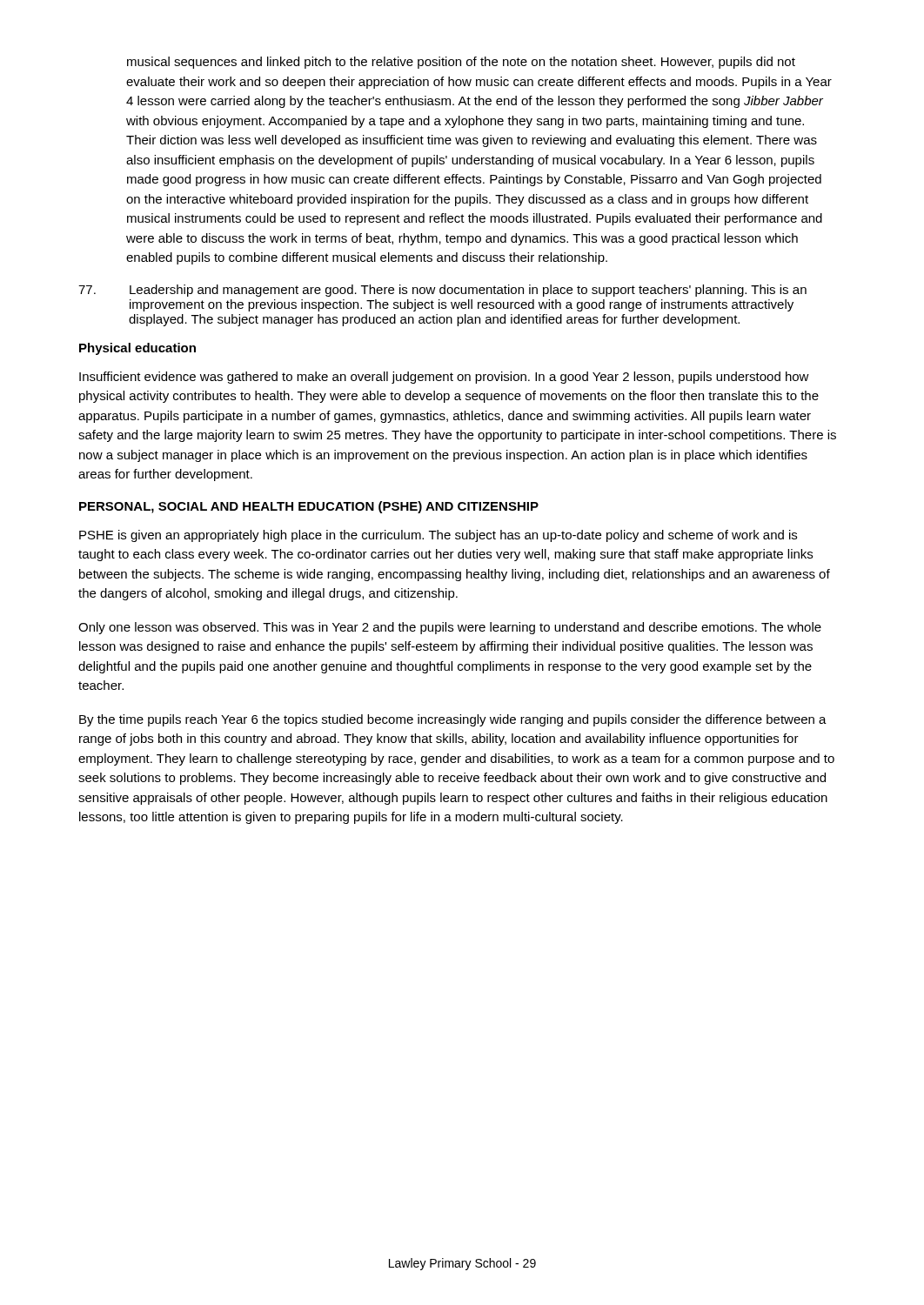Locate the text block containing "musical sequences and linked"
Image resolution: width=924 pixels, height=1305 pixels.
[x=479, y=159]
